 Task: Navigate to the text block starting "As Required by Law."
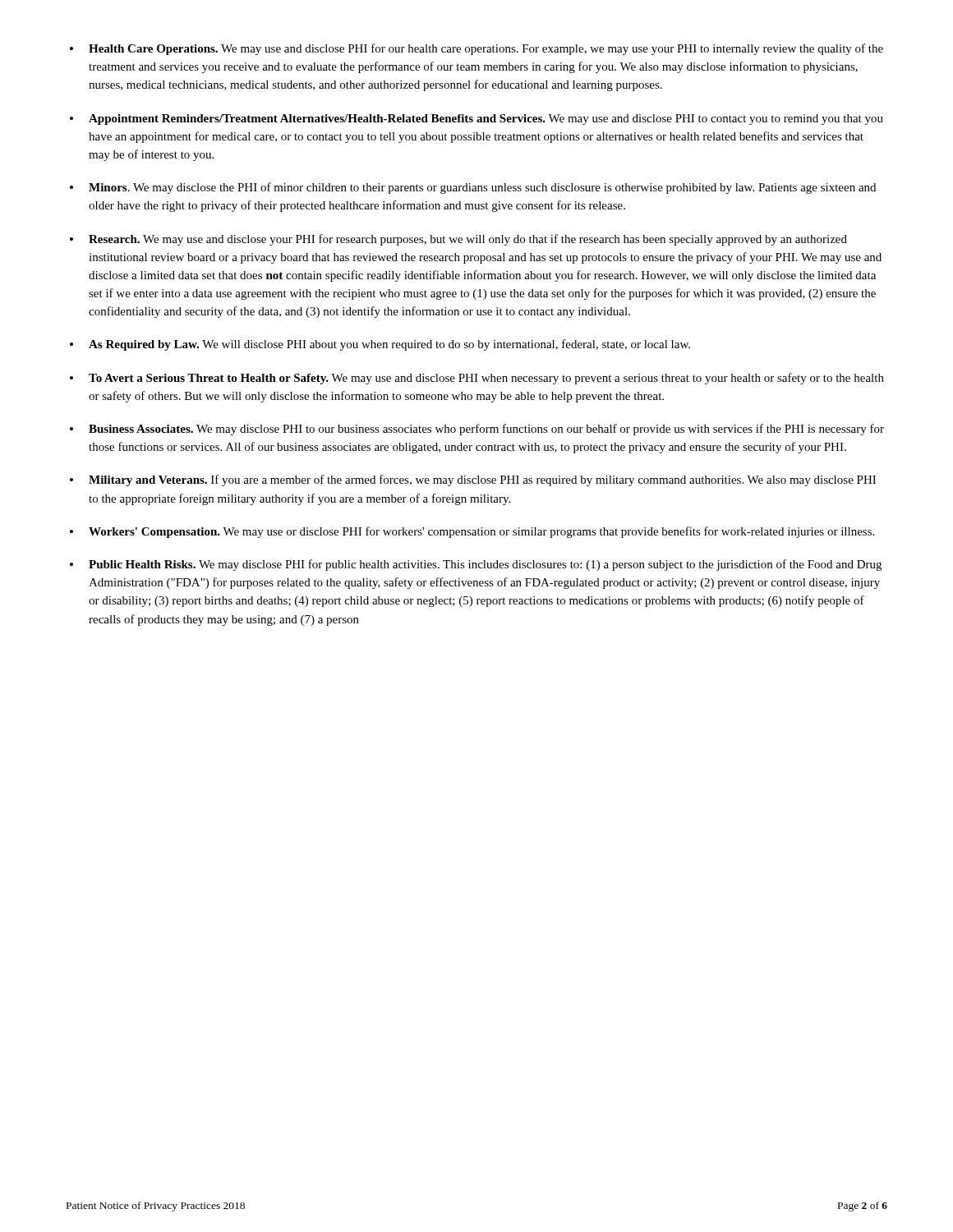coord(390,345)
